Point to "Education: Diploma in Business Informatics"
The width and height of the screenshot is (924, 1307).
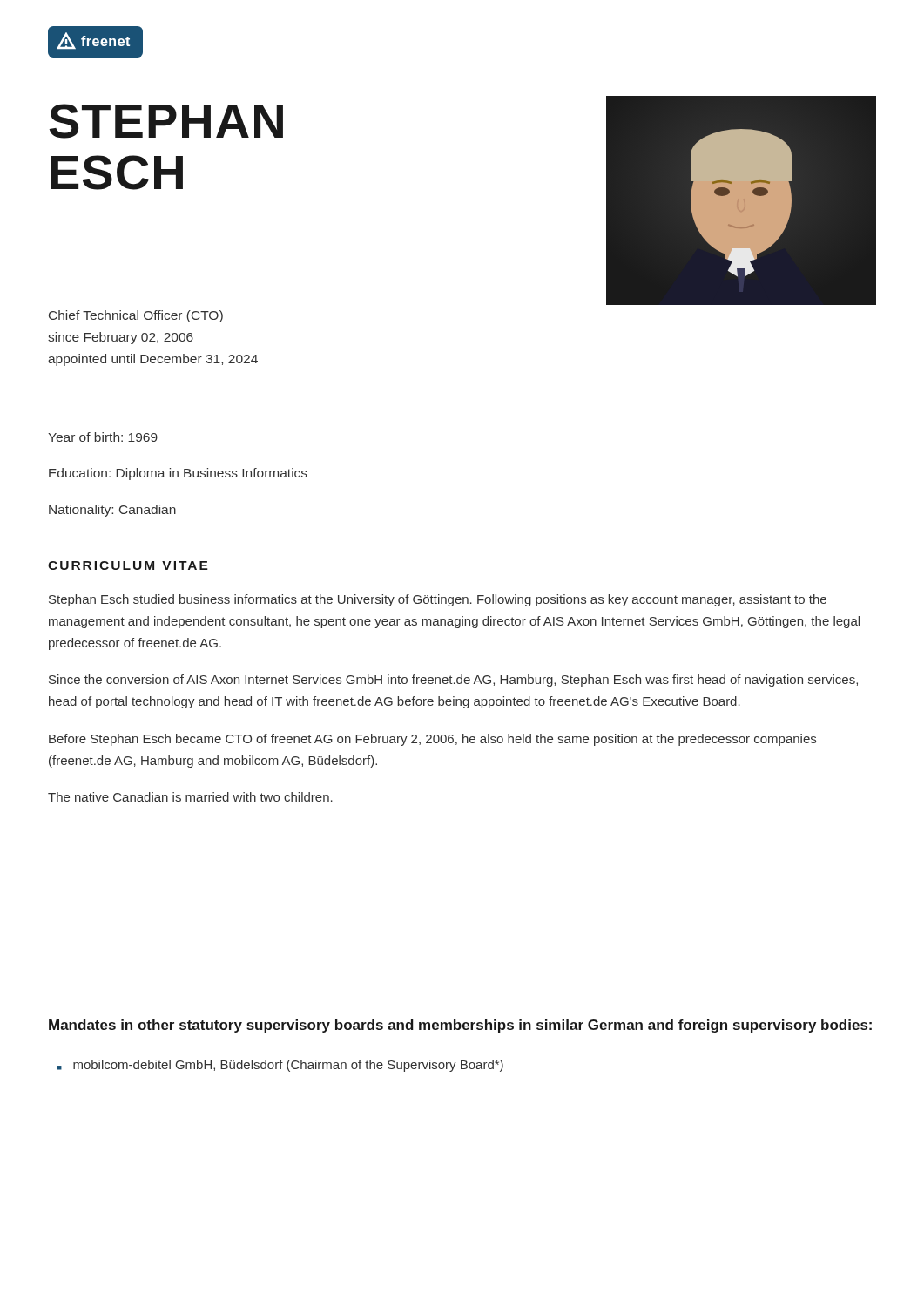[x=178, y=473]
